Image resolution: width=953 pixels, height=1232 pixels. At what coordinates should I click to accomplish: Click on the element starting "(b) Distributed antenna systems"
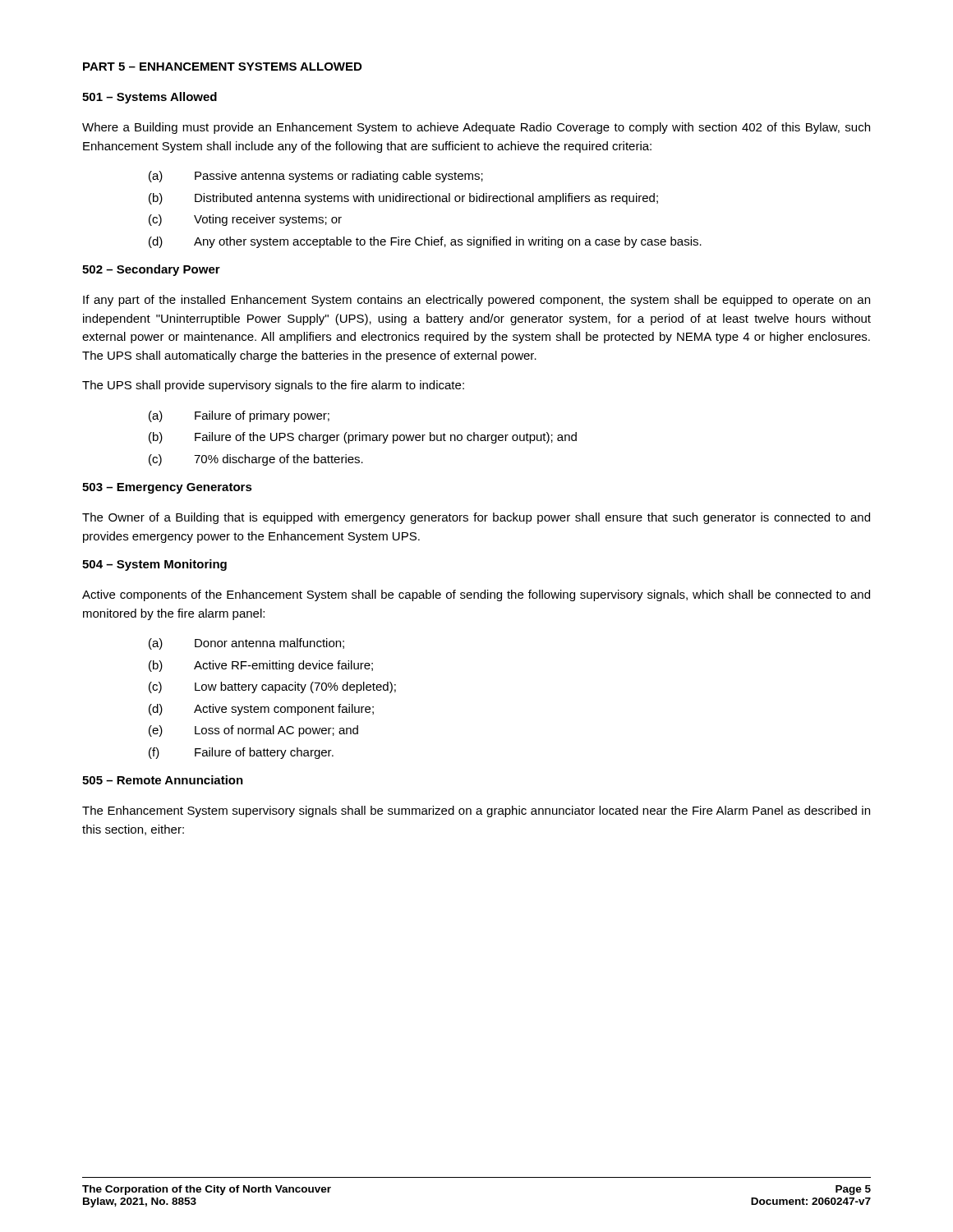(509, 198)
